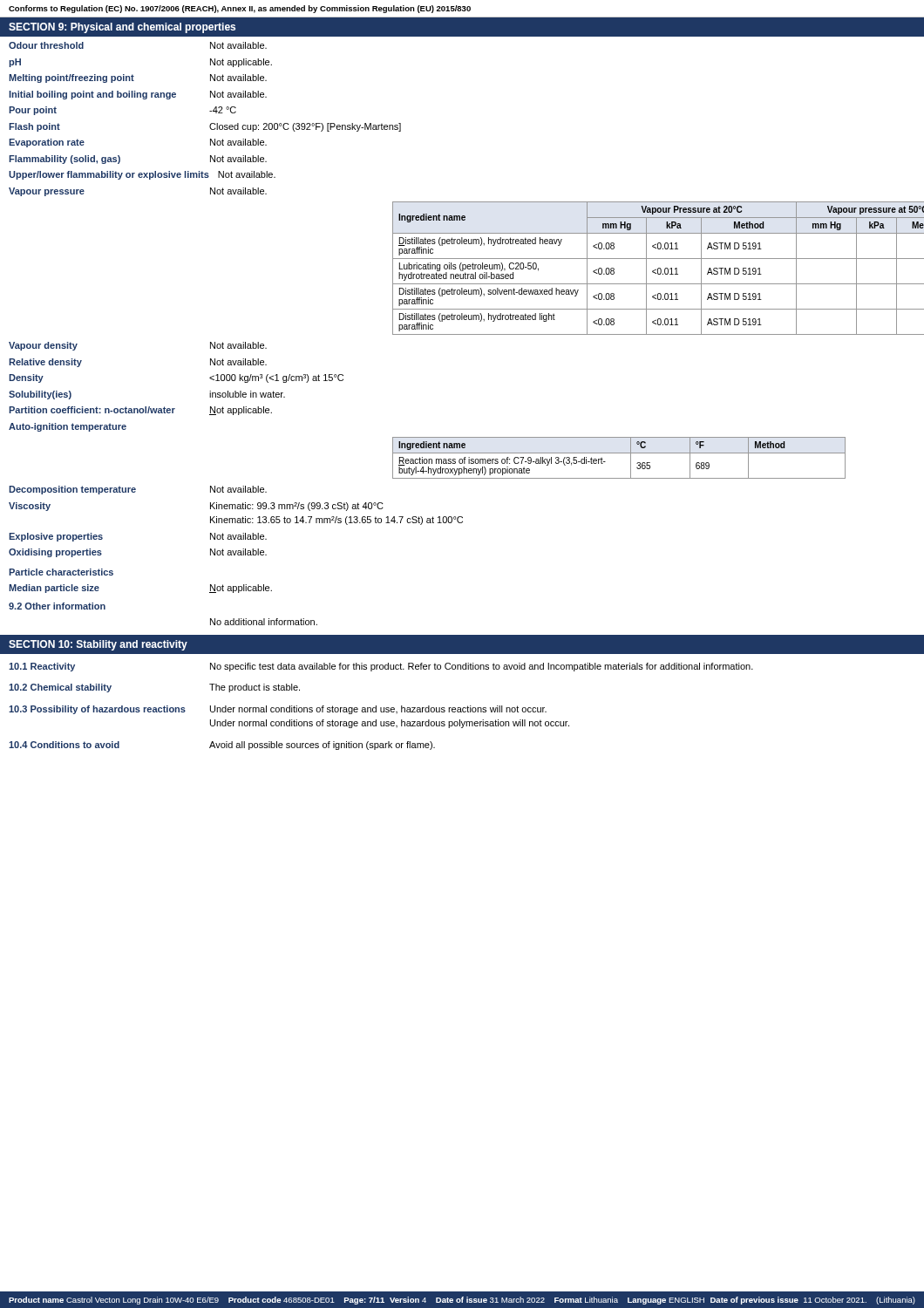Select the element starting "SECTION 10: Stability and reactivity"
Viewport: 924px width, 1308px height.
click(x=98, y=644)
